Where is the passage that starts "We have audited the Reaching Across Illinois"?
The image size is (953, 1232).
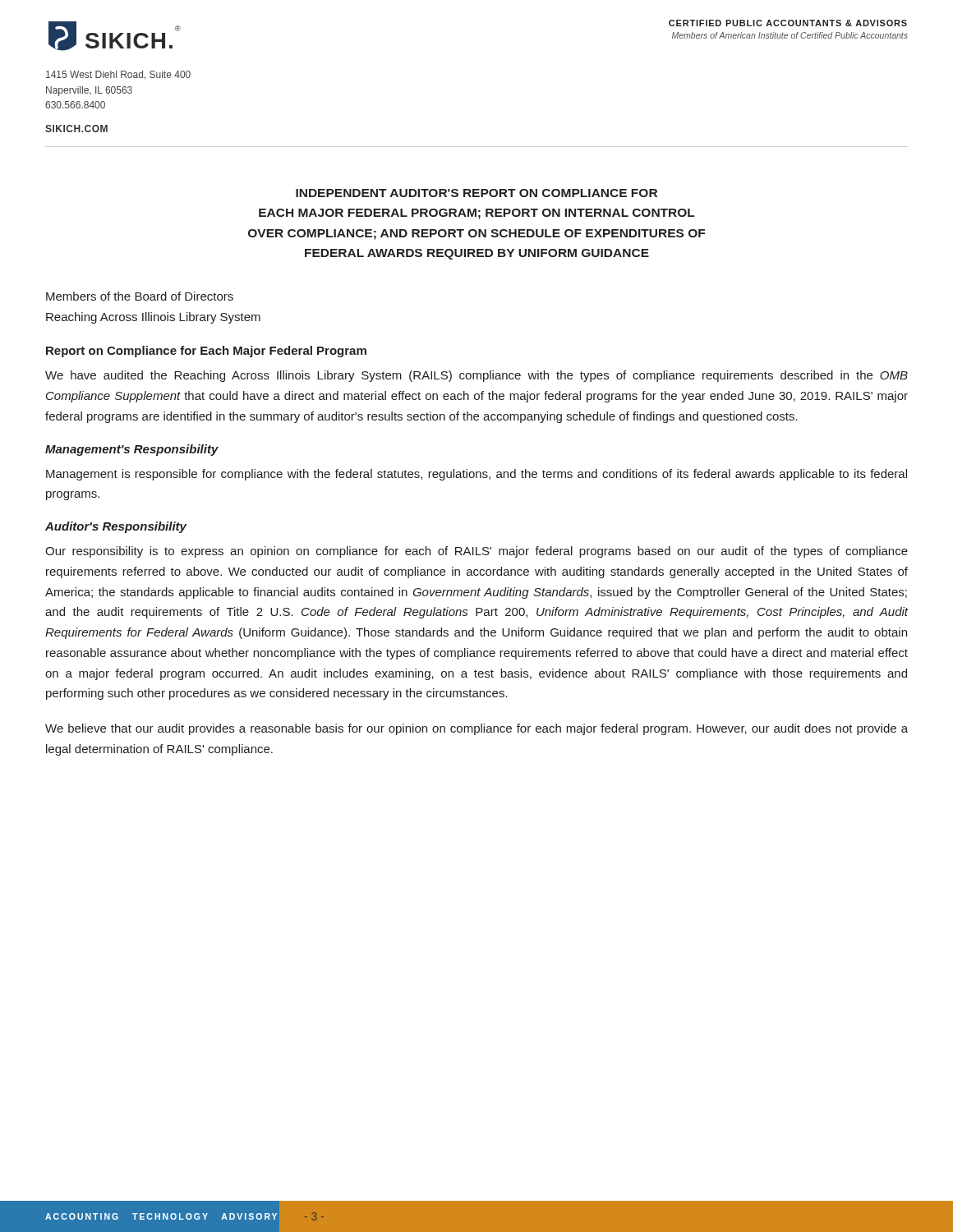476,396
